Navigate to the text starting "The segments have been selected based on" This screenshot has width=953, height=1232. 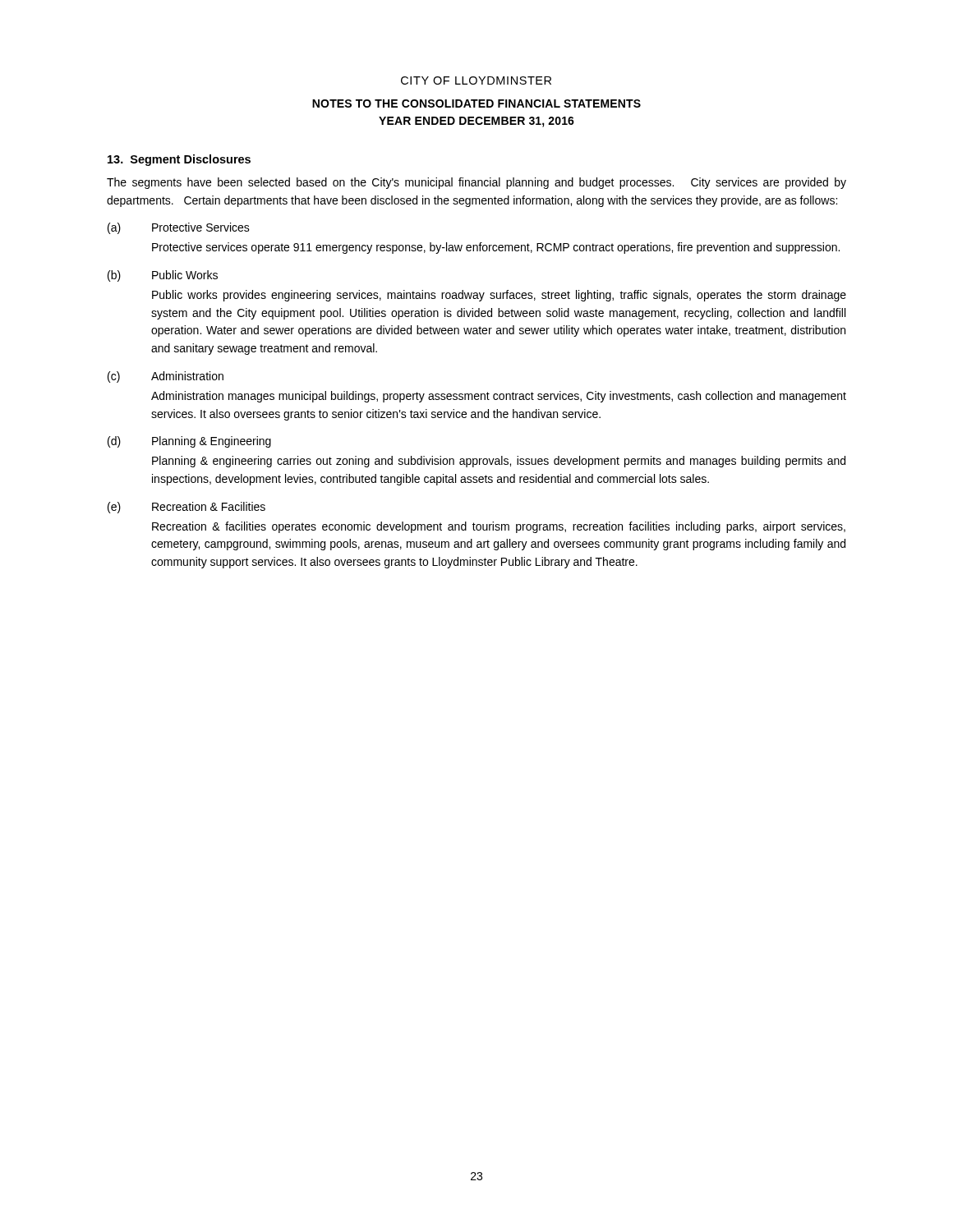[476, 191]
